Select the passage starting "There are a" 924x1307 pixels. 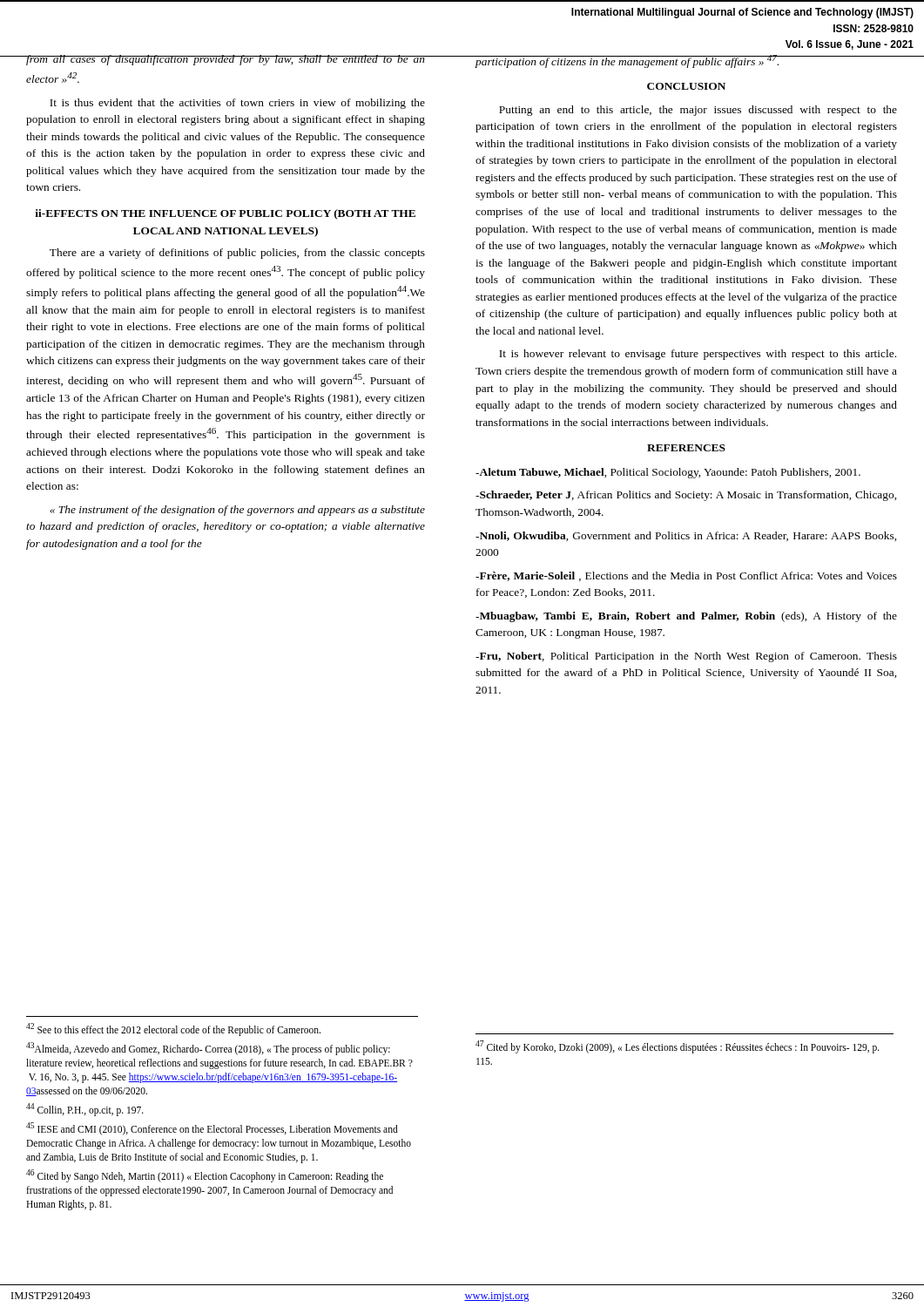coord(226,369)
